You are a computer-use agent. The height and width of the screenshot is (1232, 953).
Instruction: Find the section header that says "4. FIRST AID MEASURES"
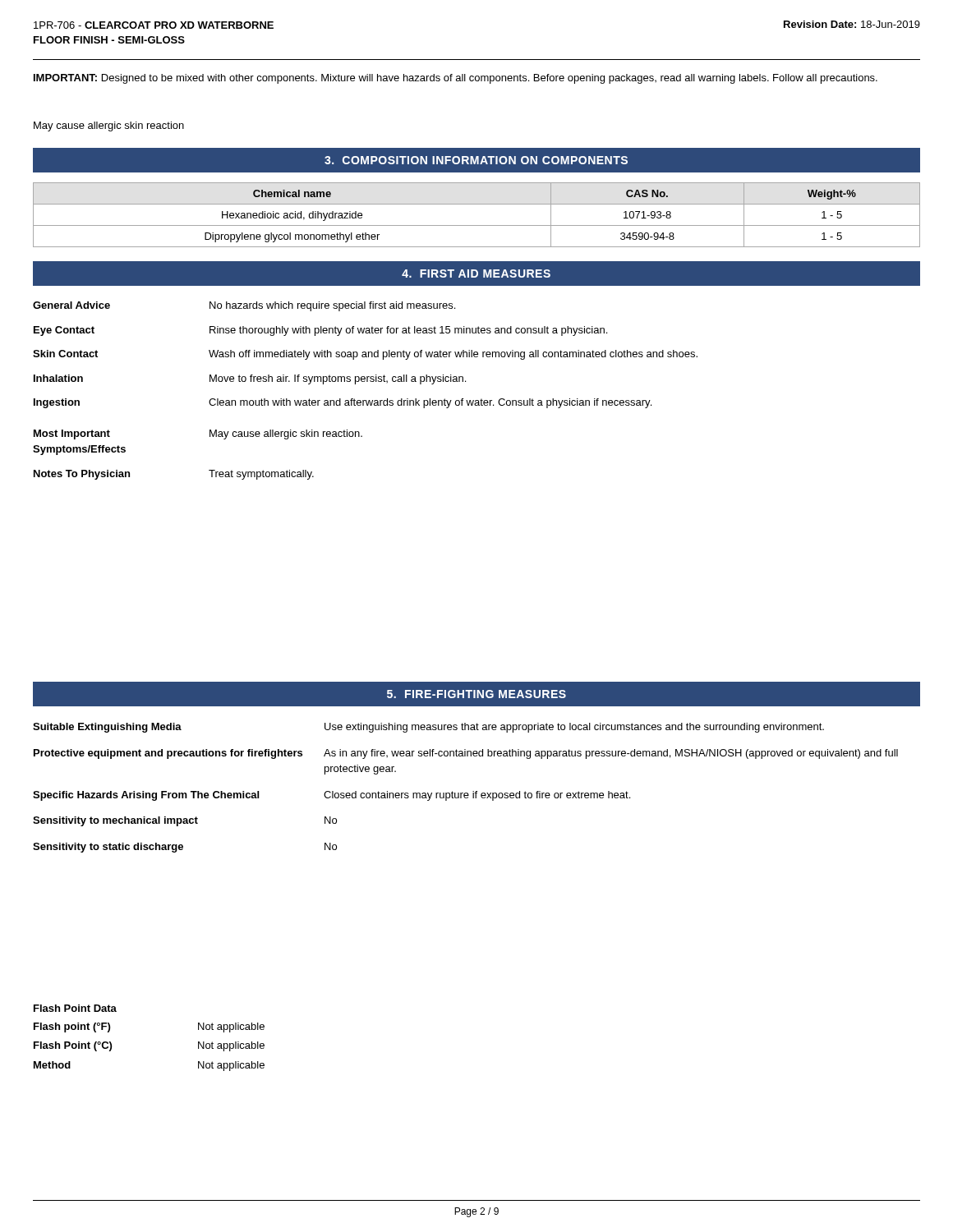pyautogui.click(x=476, y=274)
